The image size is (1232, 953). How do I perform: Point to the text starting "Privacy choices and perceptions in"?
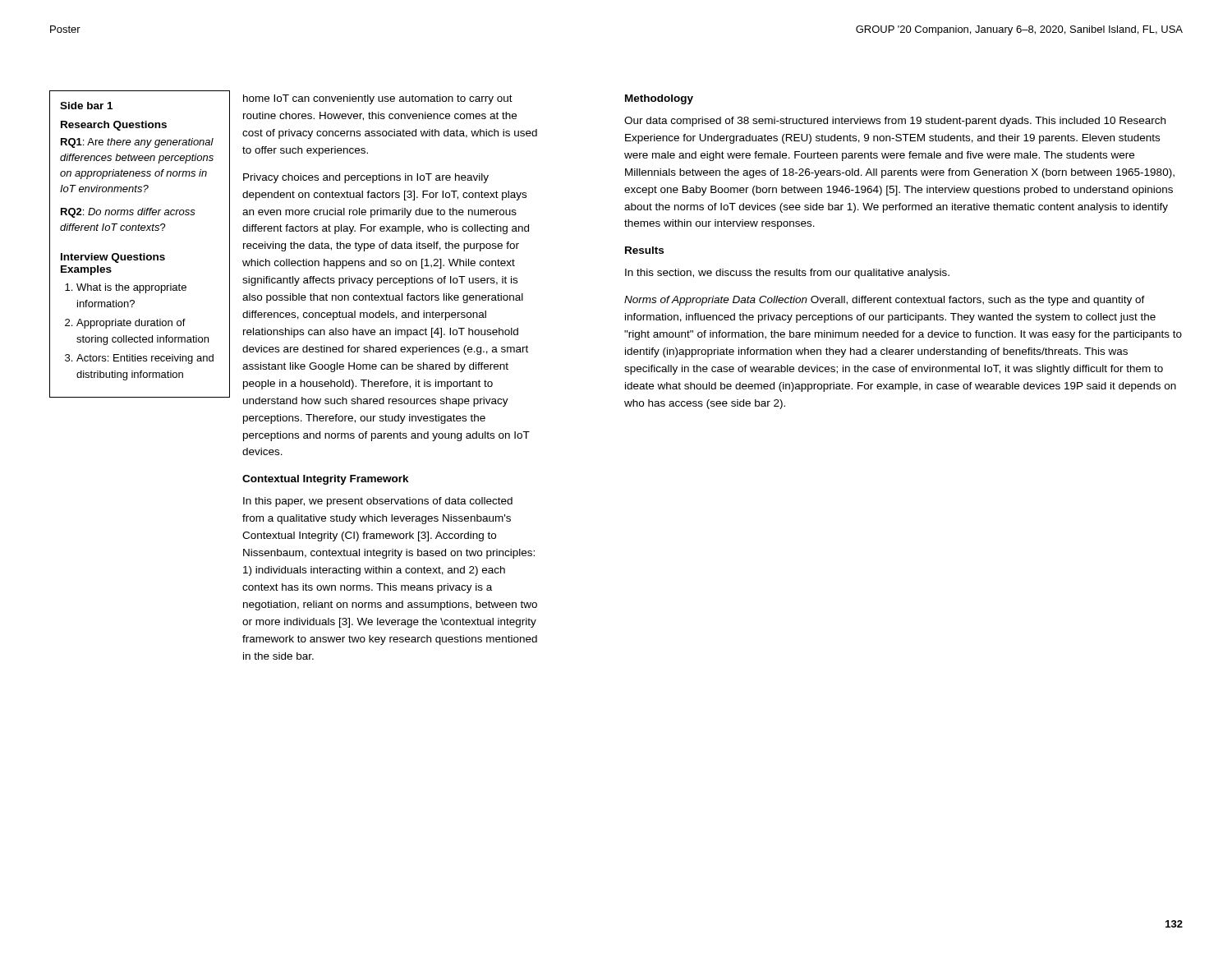pyautogui.click(x=386, y=314)
